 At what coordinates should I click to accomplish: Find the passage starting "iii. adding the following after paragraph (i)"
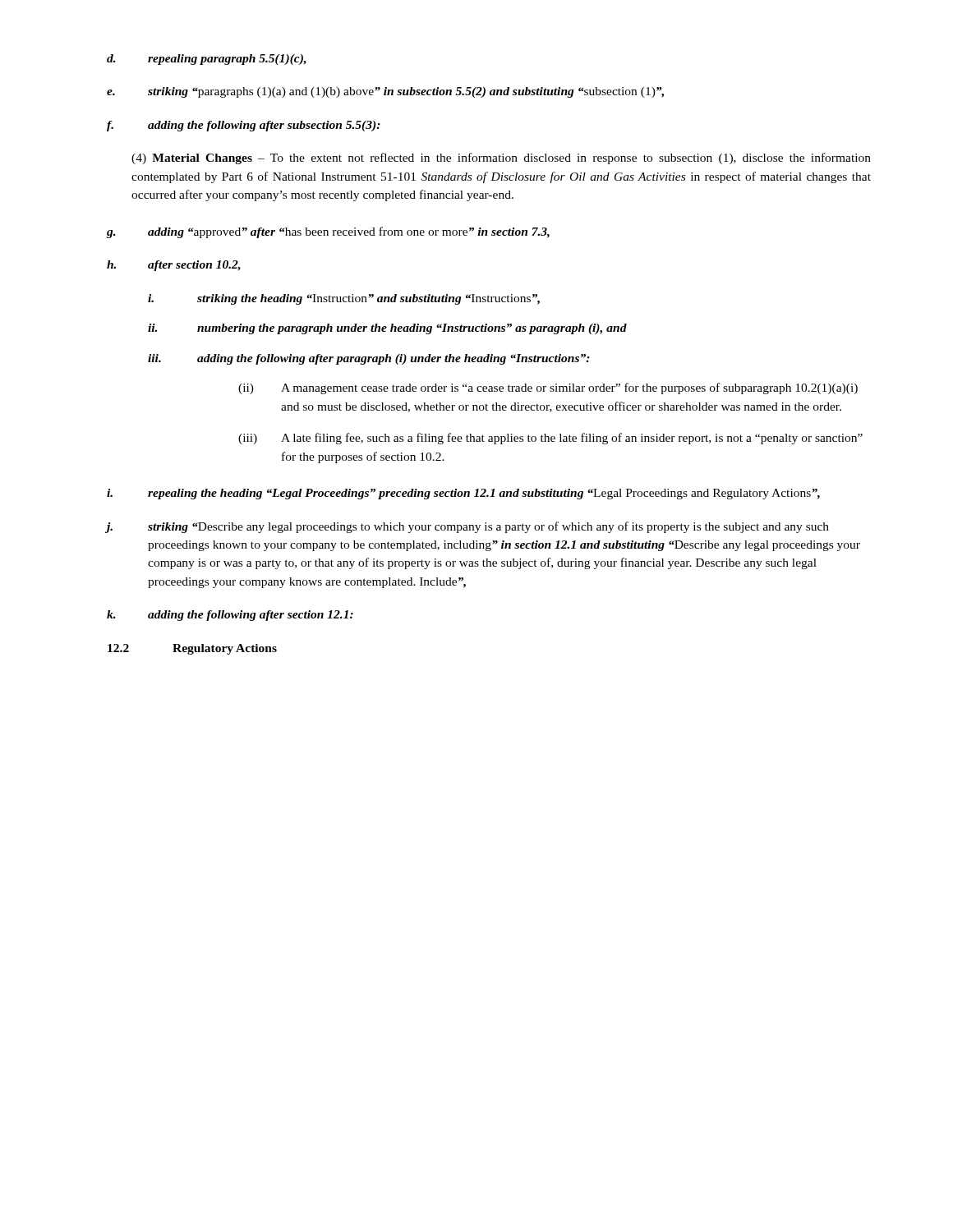509,358
